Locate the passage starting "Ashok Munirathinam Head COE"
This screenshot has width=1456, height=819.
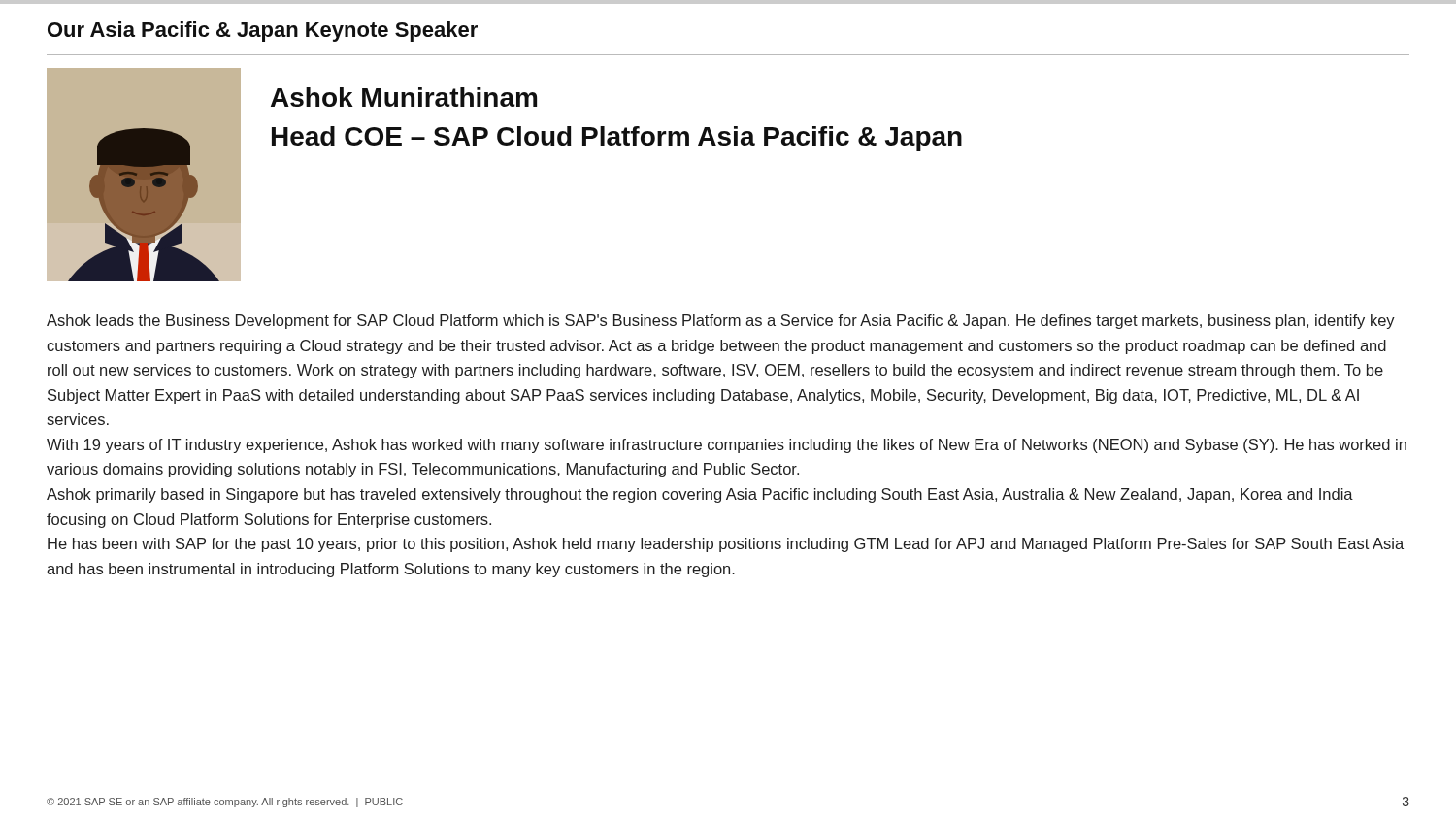(x=840, y=117)
